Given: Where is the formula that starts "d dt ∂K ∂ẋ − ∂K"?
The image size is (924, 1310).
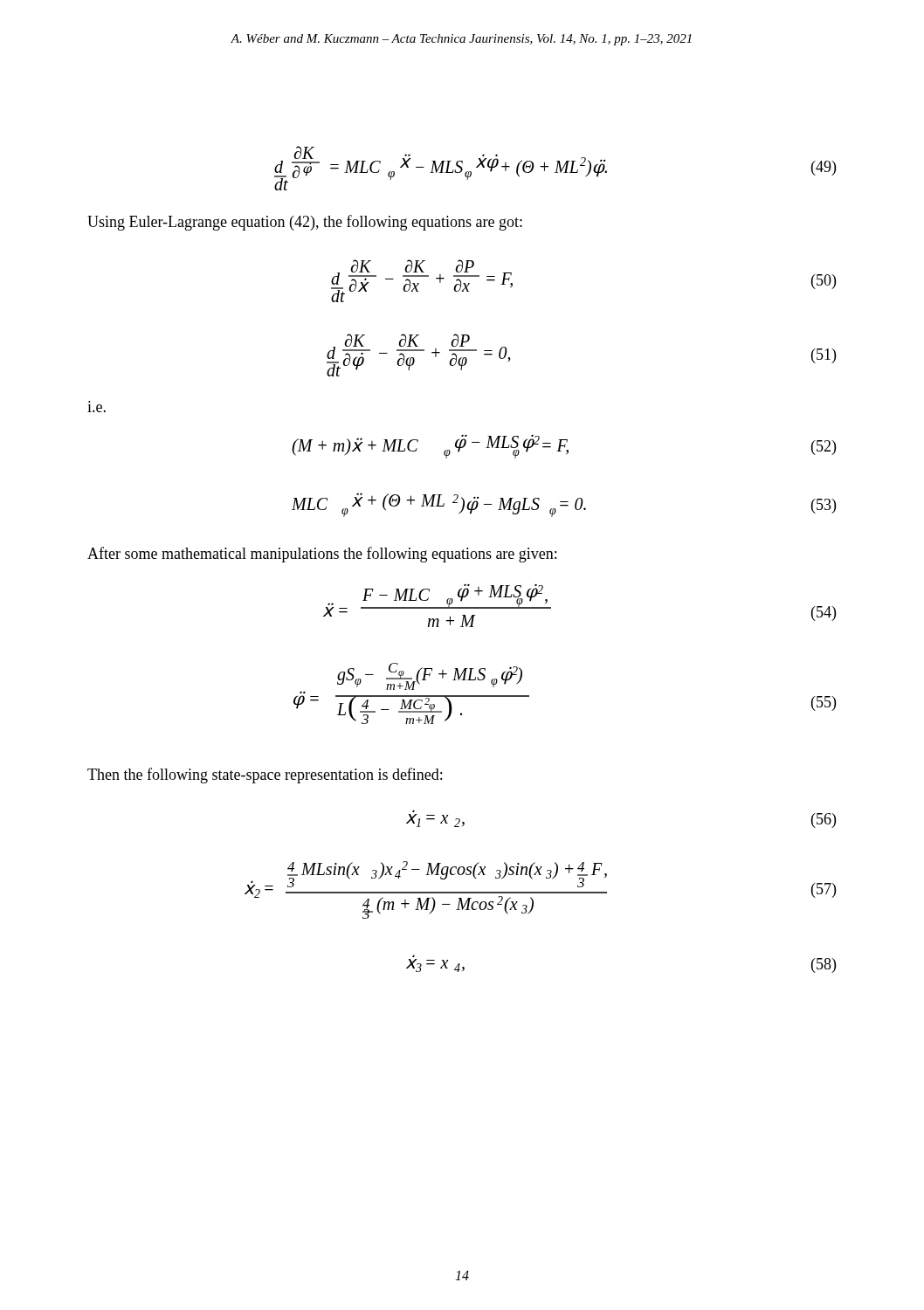Looking at the screenshot, I should tap(414, 283).
